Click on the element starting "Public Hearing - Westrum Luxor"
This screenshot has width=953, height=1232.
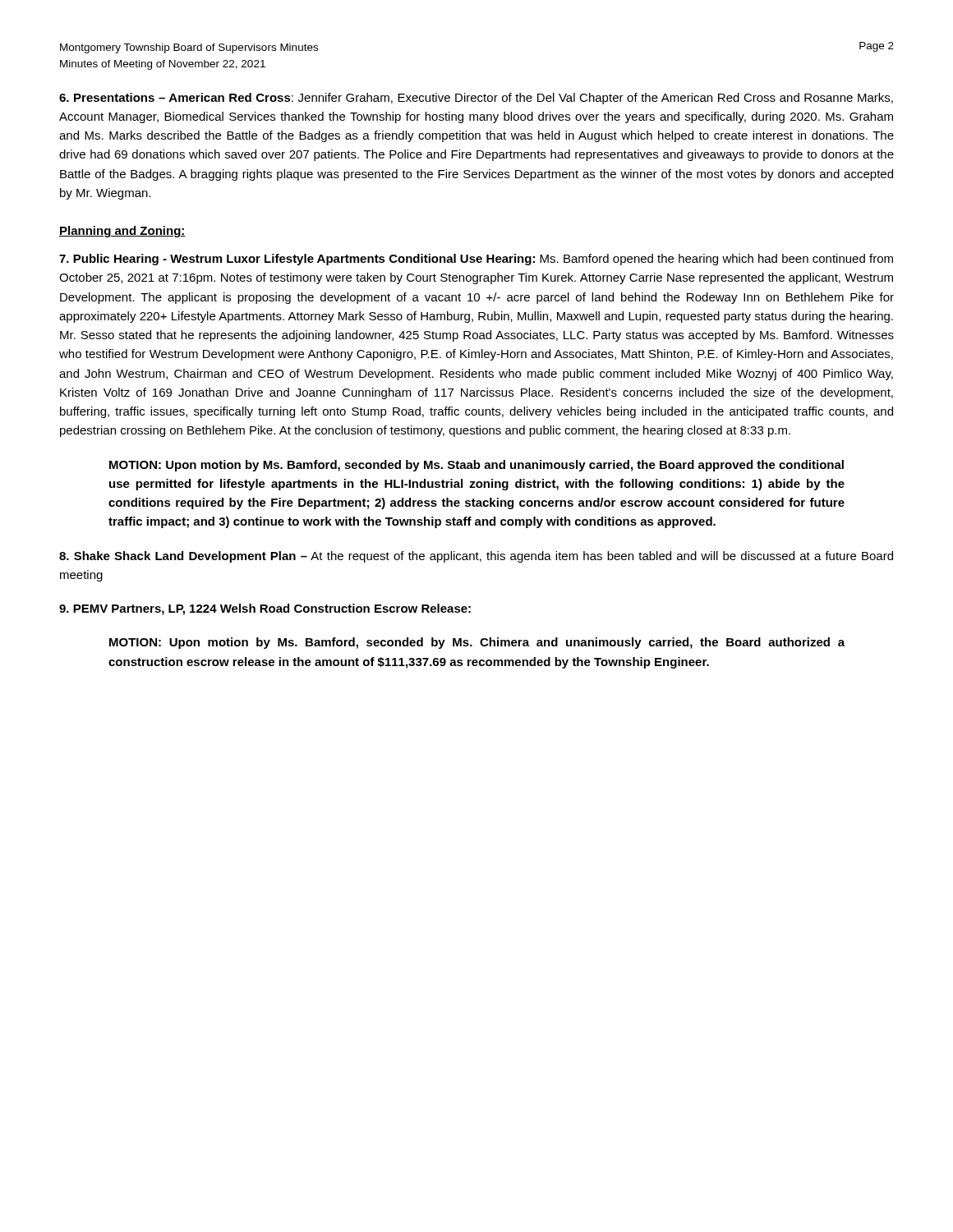coord(476,344)
